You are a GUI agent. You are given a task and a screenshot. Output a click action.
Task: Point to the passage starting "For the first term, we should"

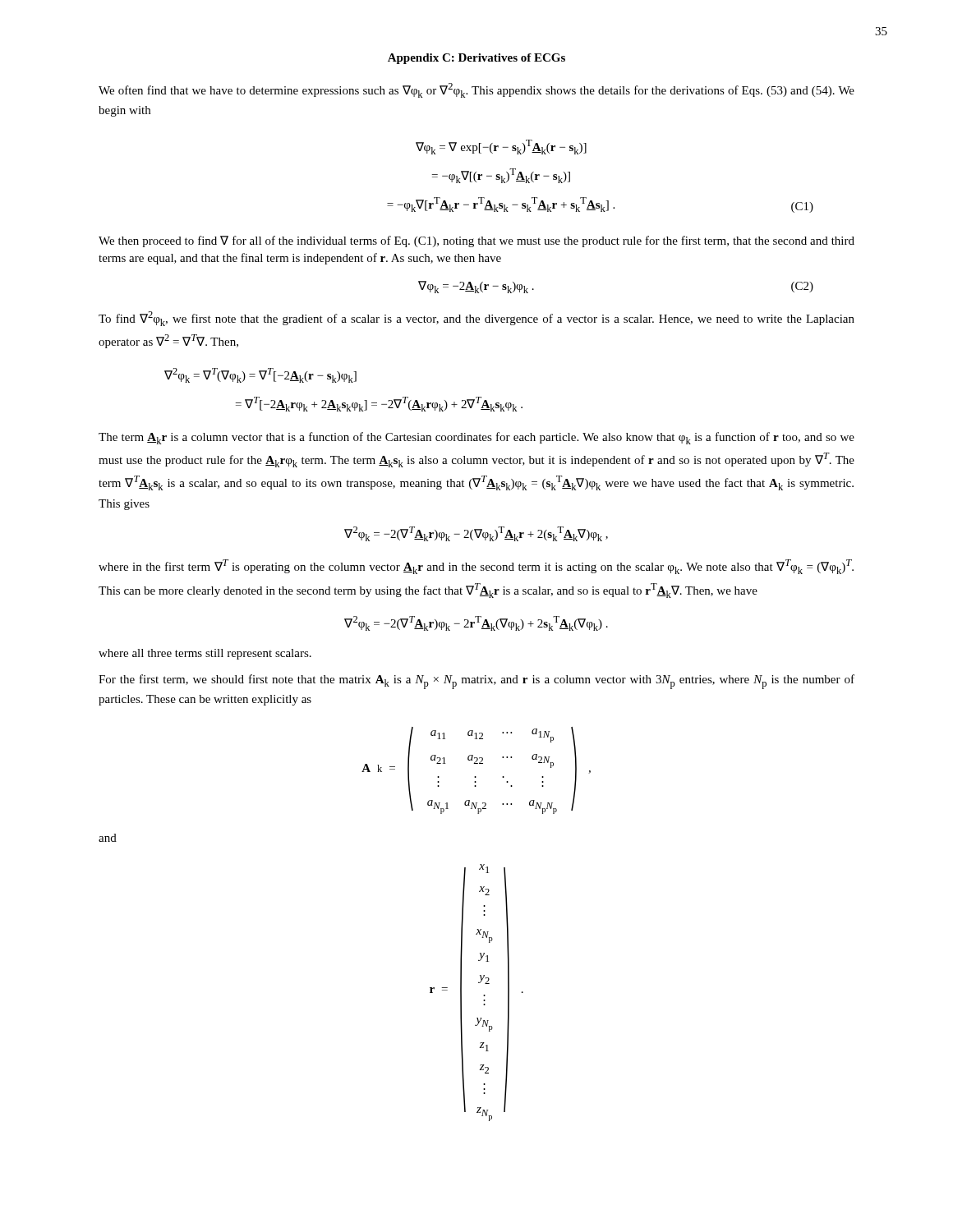tap(476, 689)
